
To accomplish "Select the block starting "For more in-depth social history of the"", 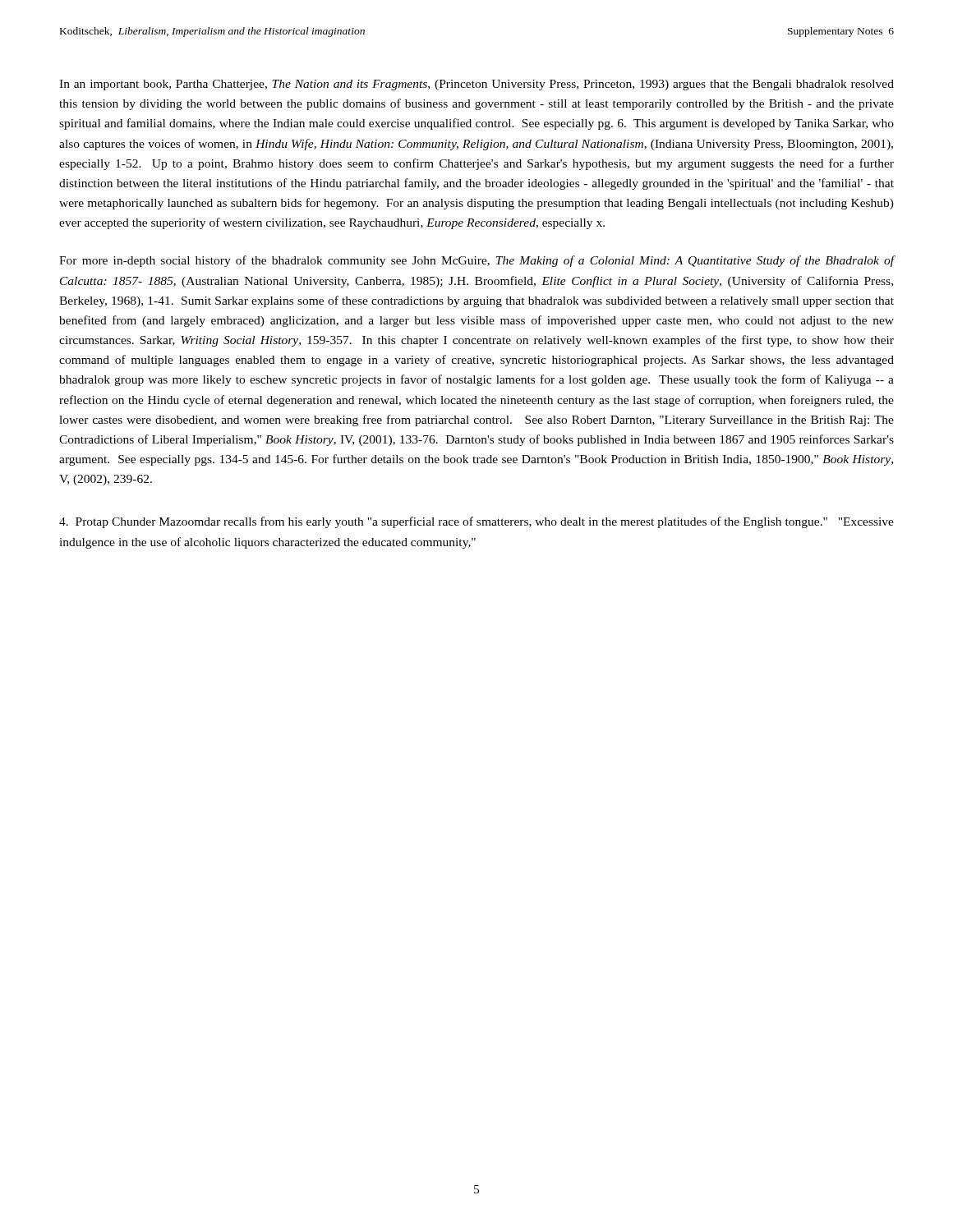I will coord(476,369).
